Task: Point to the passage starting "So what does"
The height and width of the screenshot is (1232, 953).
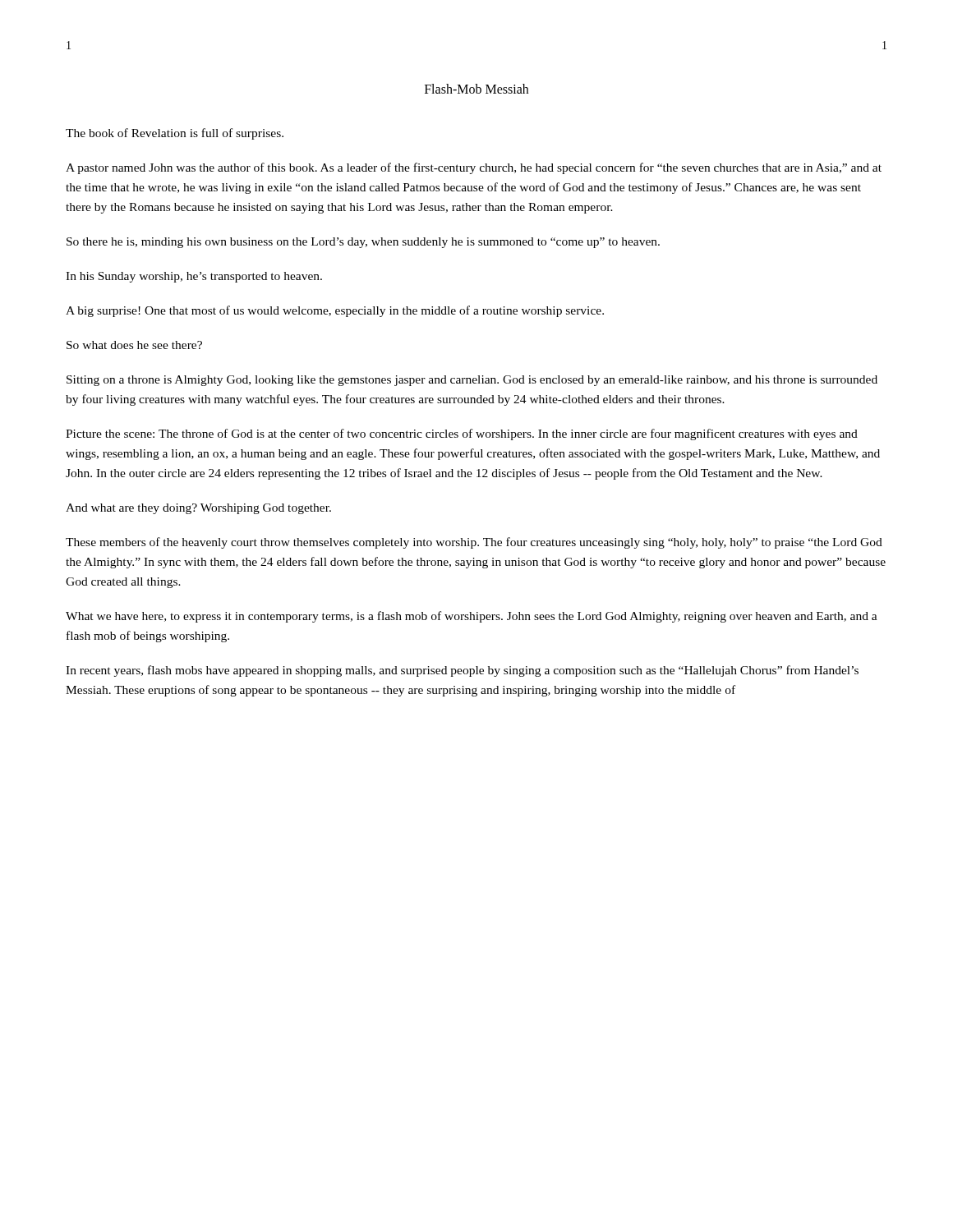Action: [x=134, y=345]
